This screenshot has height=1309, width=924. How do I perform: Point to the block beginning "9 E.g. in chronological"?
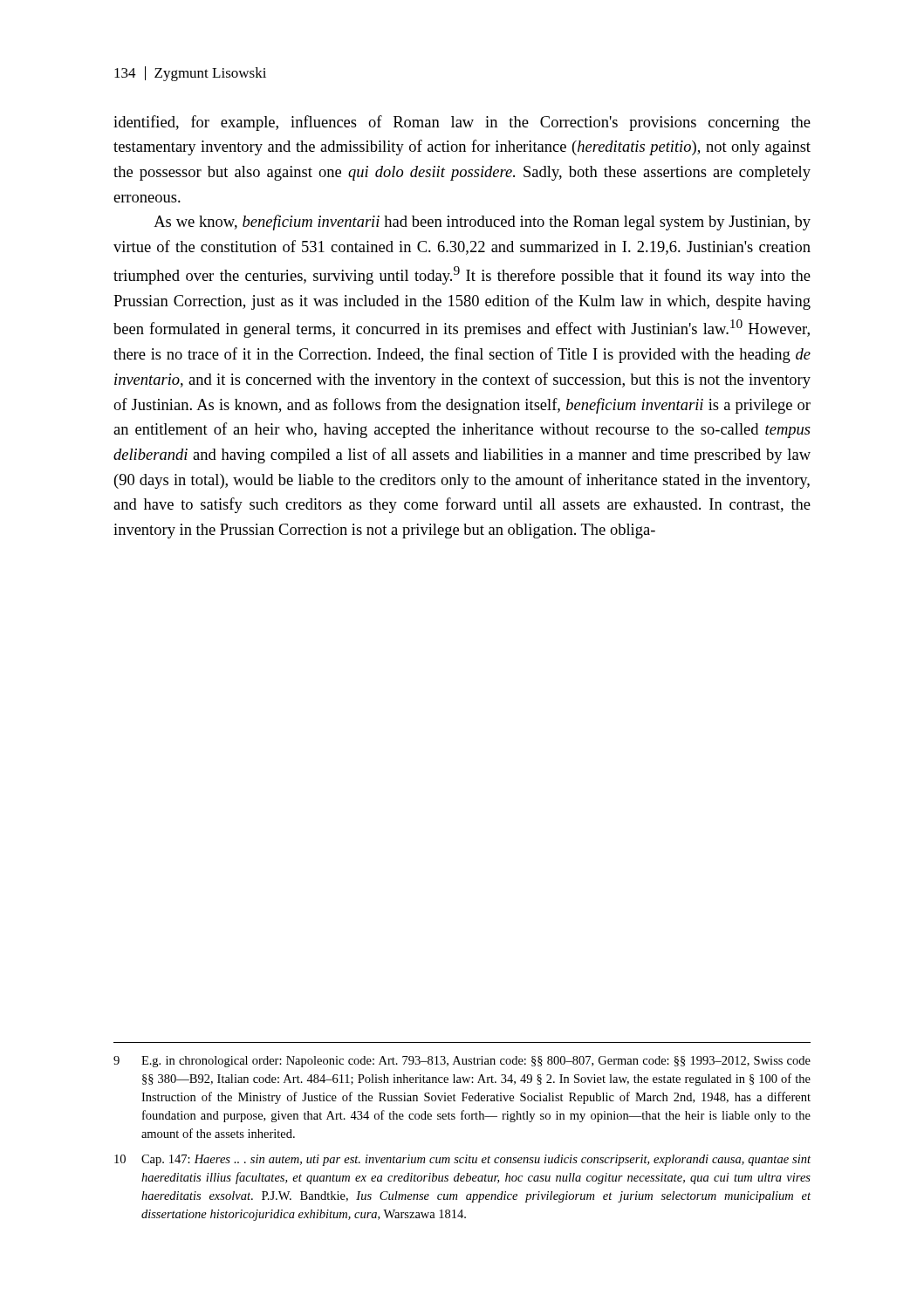pyautogui.click(x=462, y=1097)
